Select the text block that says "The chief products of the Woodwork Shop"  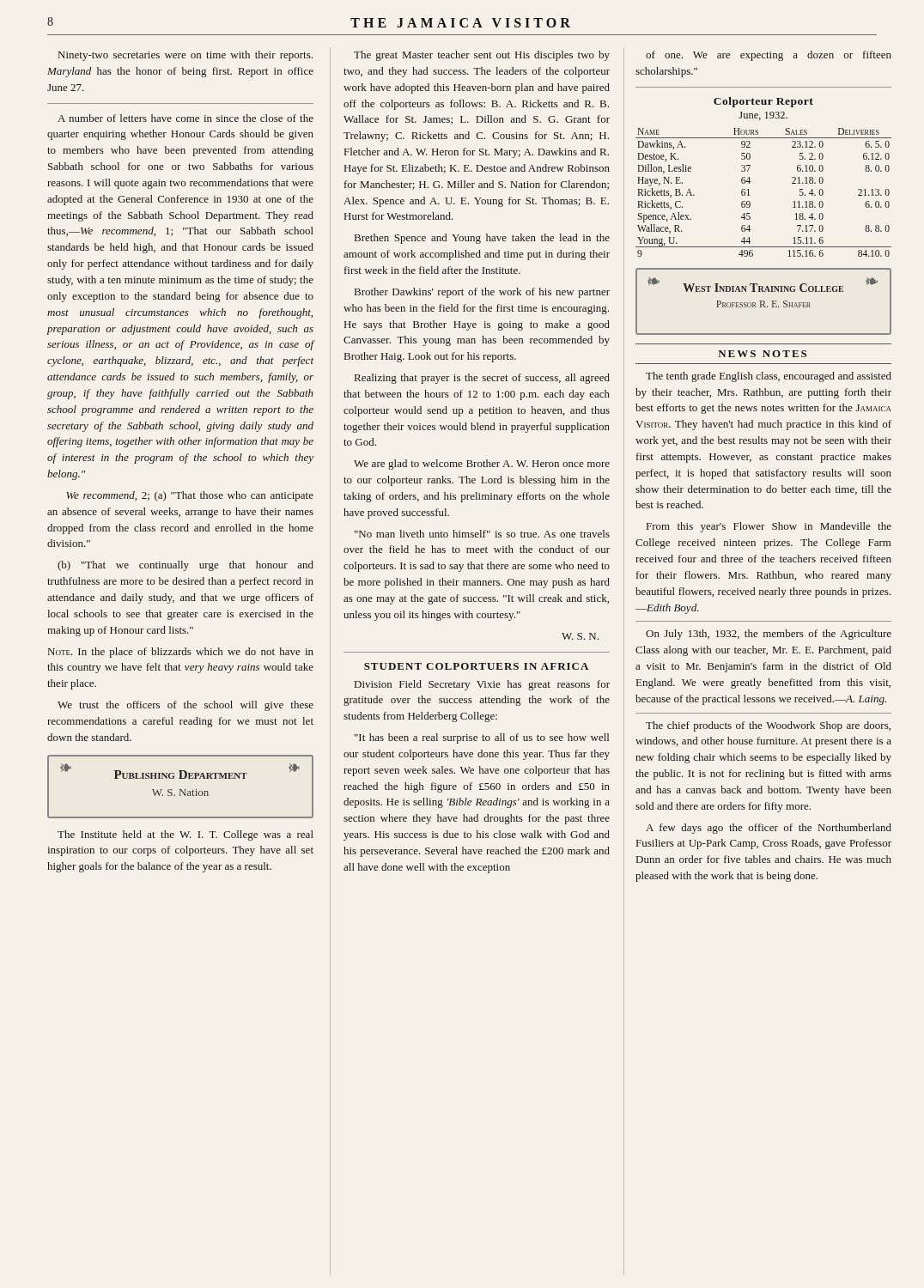(763, 801)
